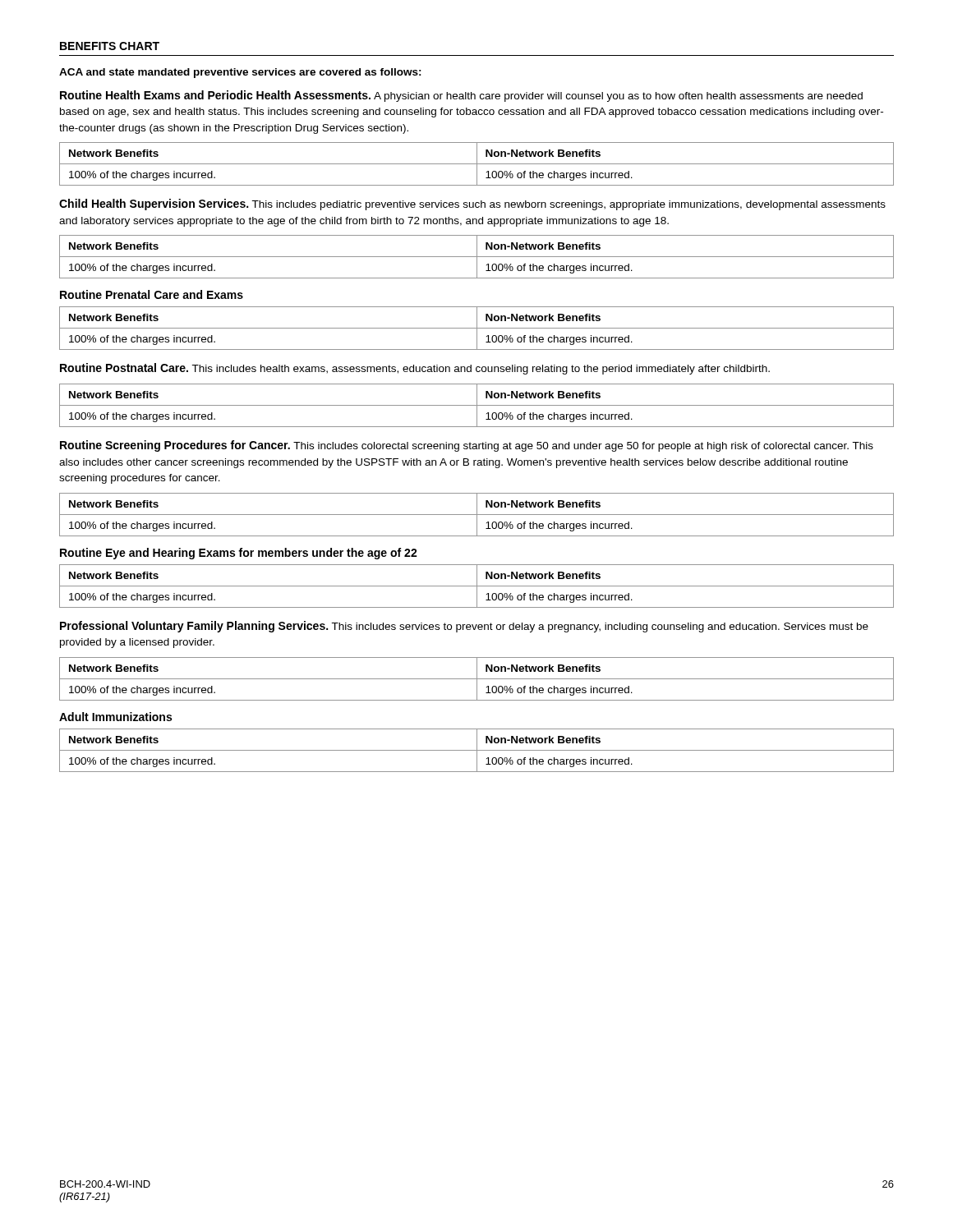The width and height of the screenshot is (953, 1232).
Task: Locate the text block starting "Child Health Supervision Services. This includes pediatric"
Action: [472, 212]
